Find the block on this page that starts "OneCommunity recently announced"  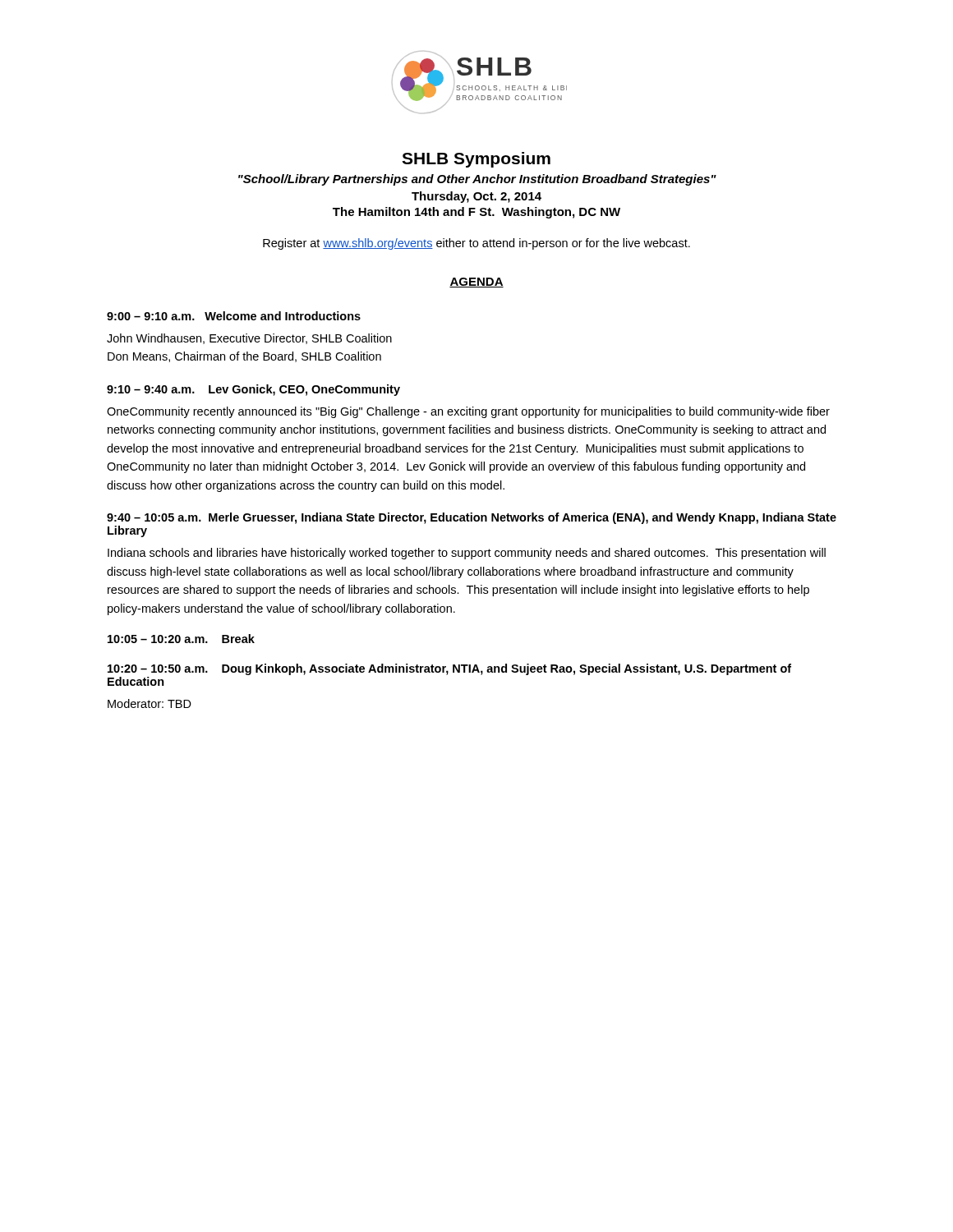pyautogui.click(x=468, y=448)
